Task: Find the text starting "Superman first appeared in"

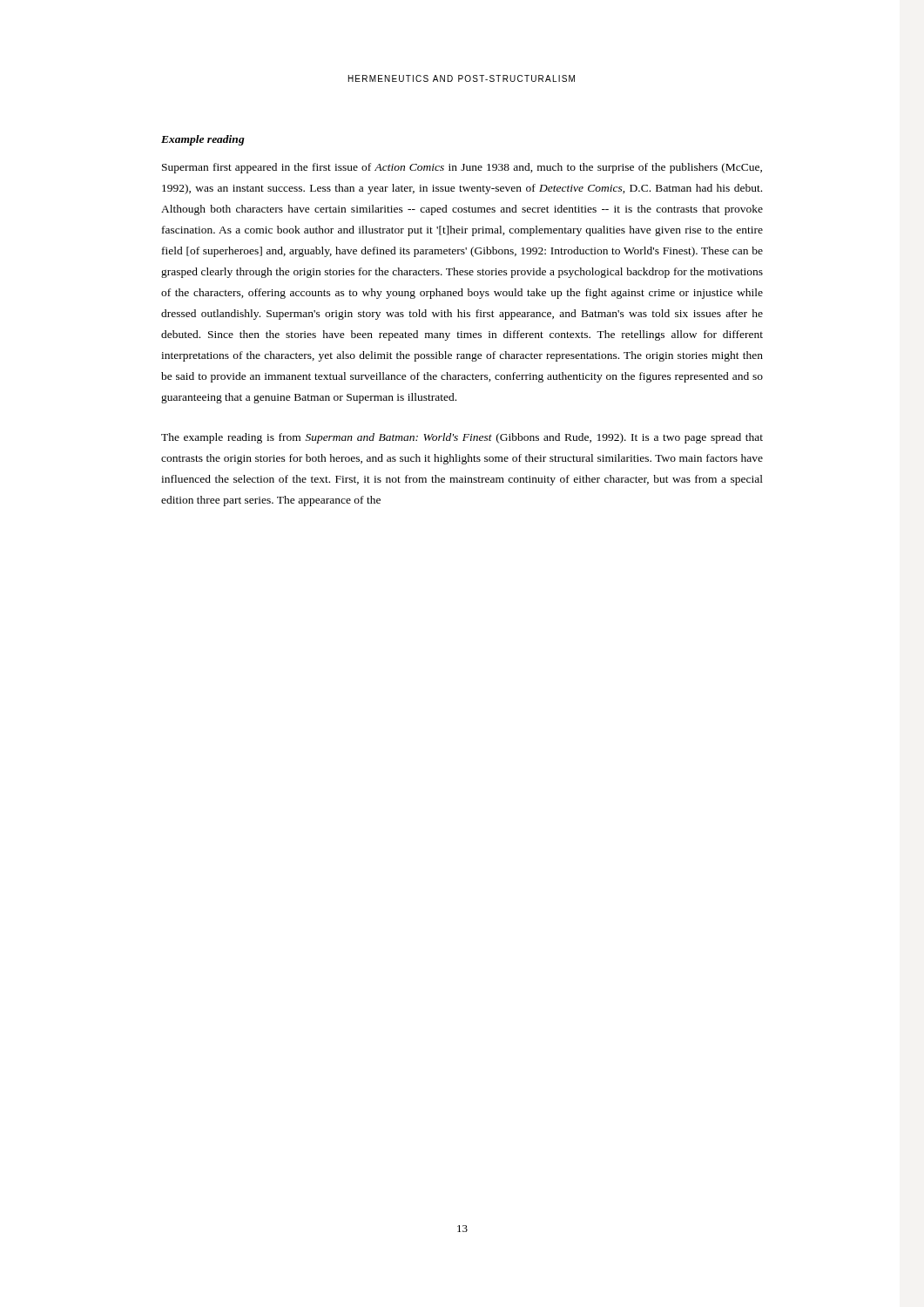Action: (x=462, y=282)
